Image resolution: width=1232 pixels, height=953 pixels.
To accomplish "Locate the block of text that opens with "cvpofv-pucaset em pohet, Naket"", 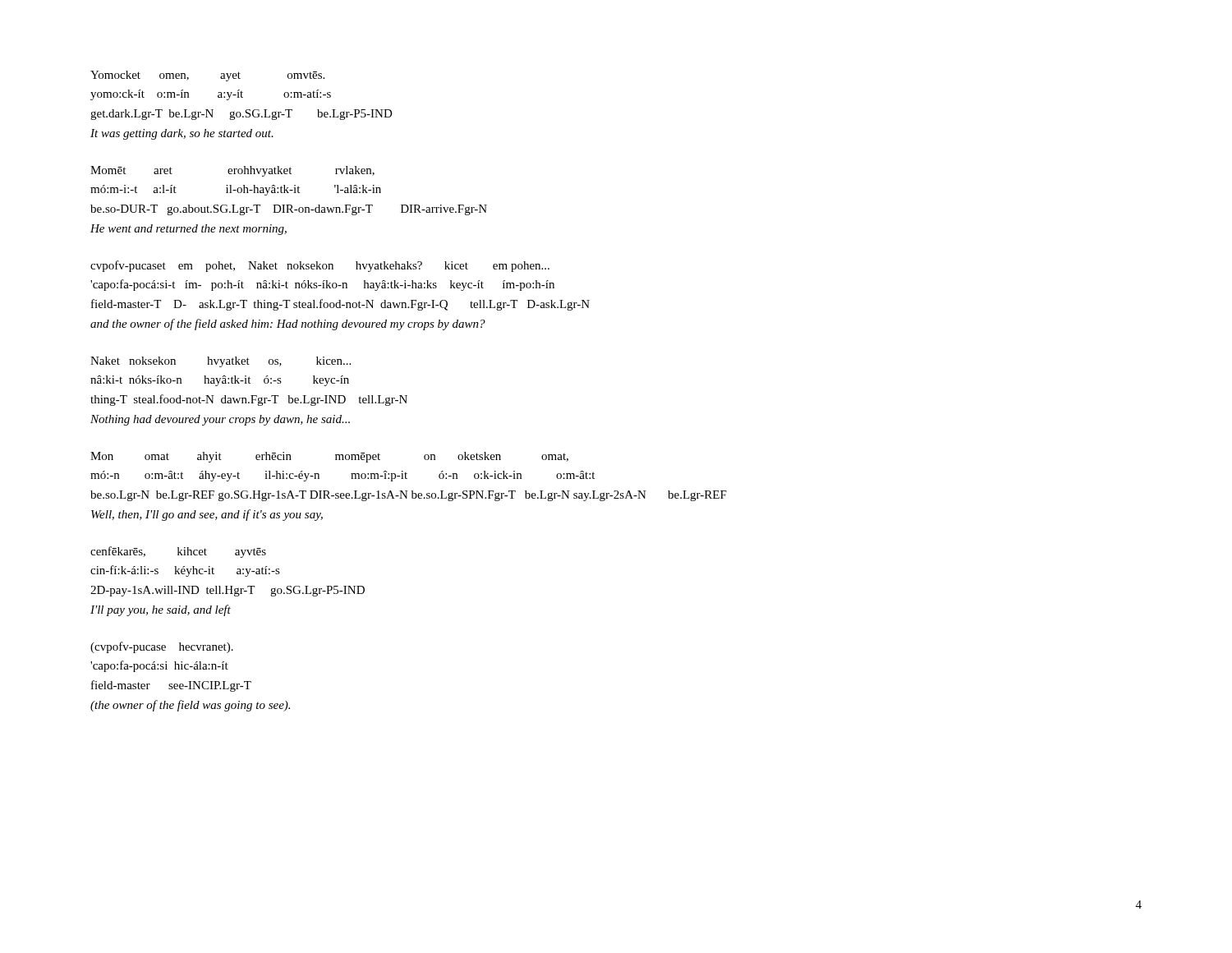I will 542,295.
